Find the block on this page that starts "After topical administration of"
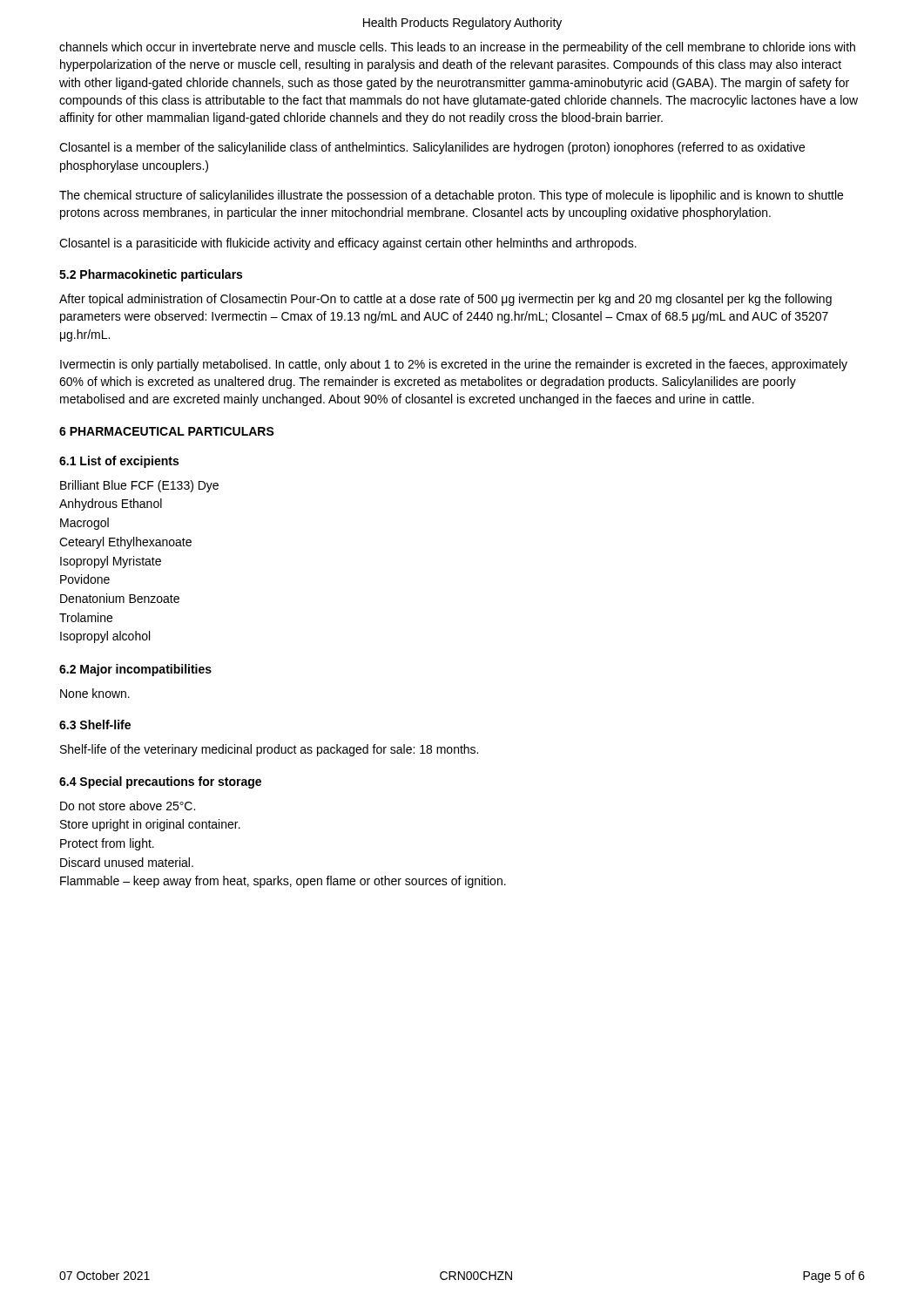Screen dimensions: 1307x924 [x=462, y=317]
